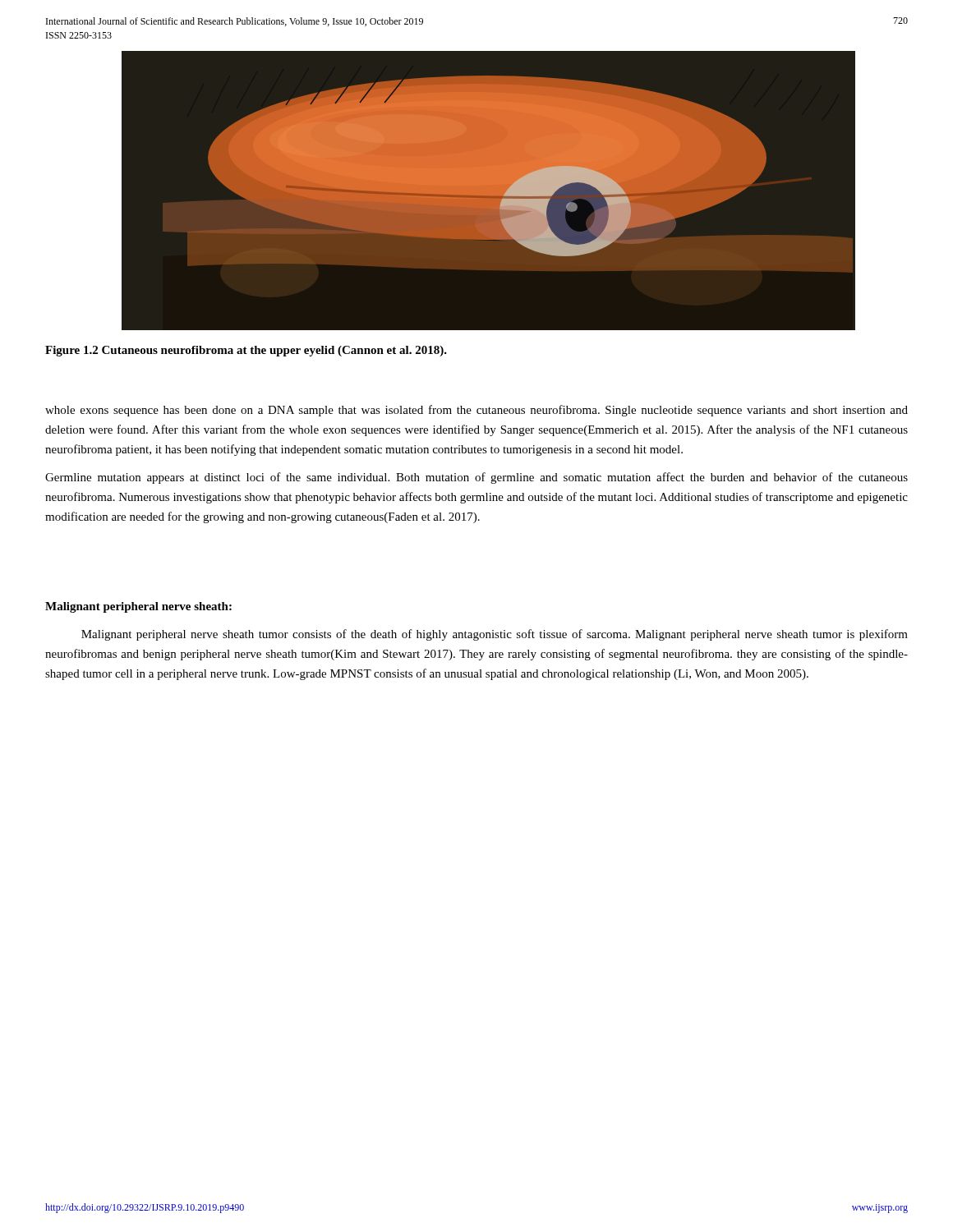Click on the region starting "Figure 1.2 Cutaneous neurofibroma at the"
953x1232 pixels.
[x=246, y=350]
